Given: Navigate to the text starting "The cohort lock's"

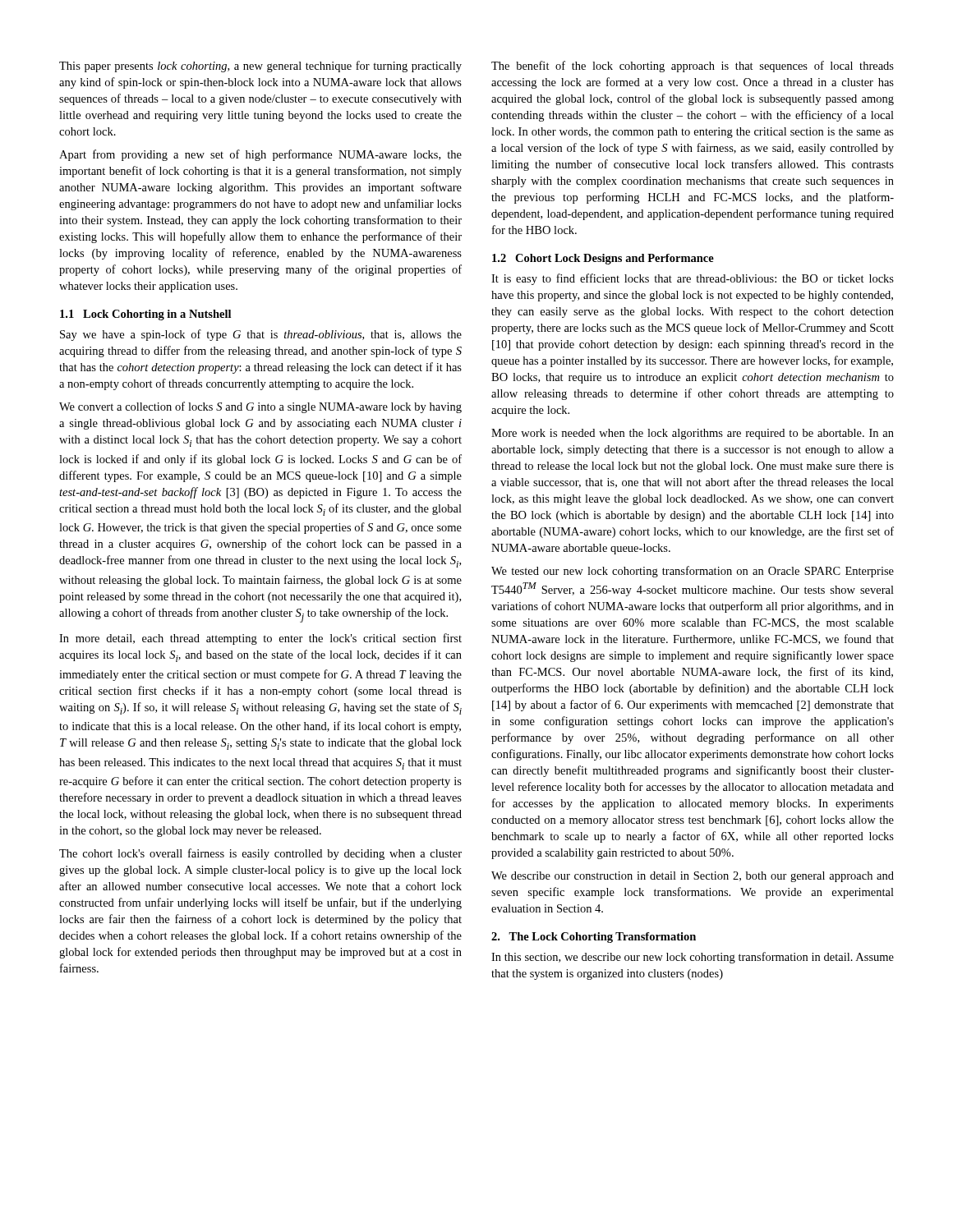Looking at the screenshot, I should 260,911.
